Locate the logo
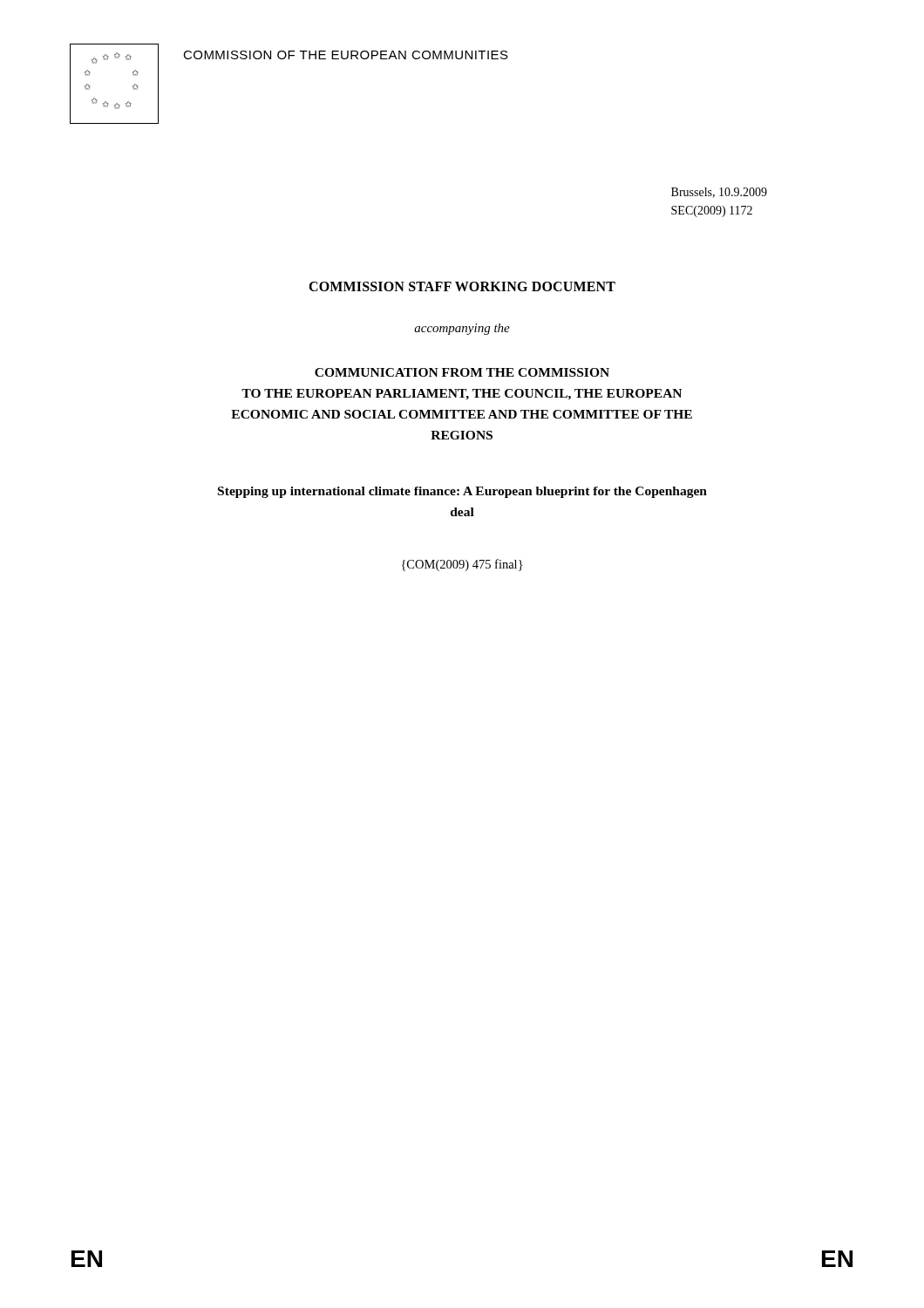 [114, 84]
